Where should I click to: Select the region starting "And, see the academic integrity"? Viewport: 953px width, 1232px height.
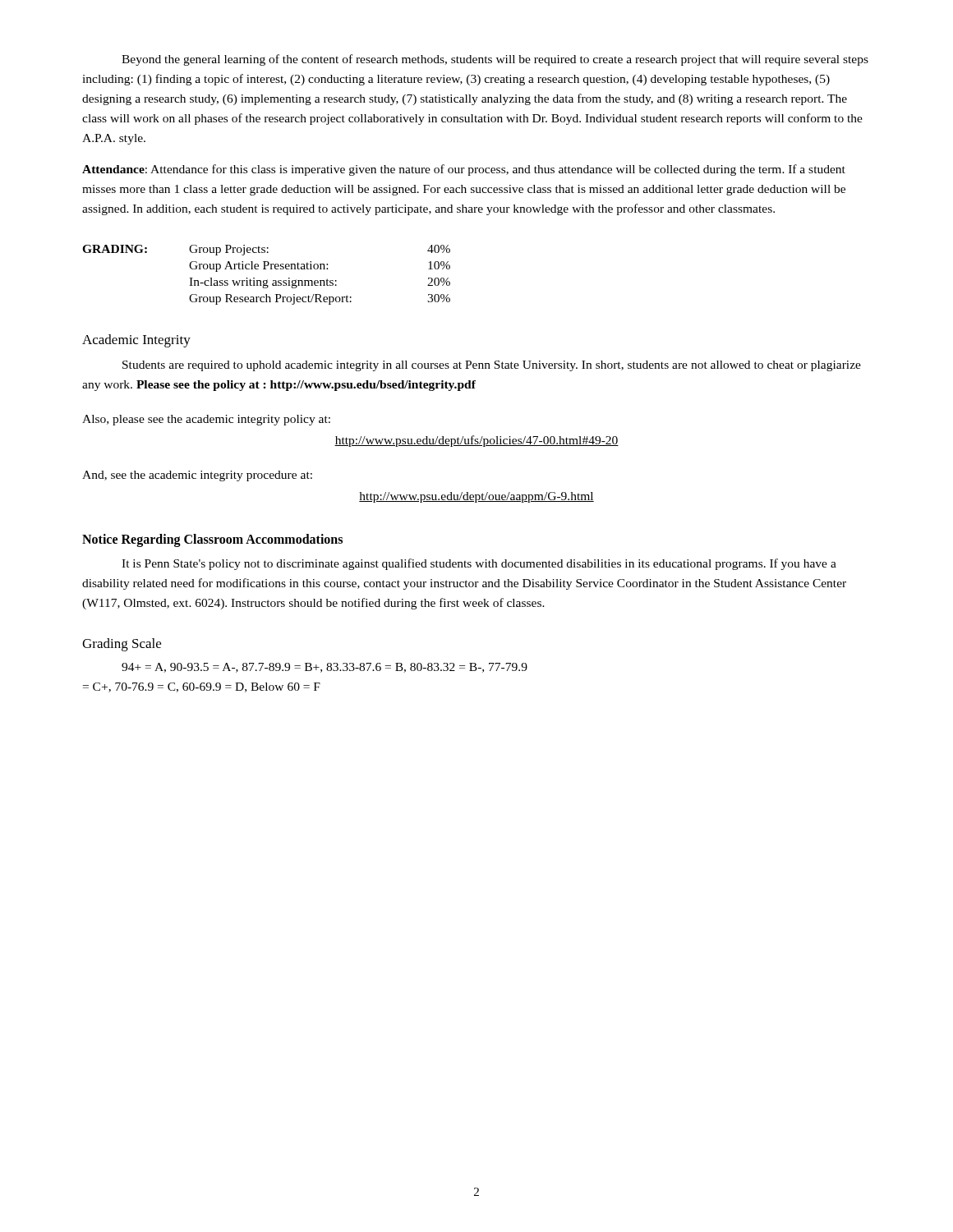point(476,486)
